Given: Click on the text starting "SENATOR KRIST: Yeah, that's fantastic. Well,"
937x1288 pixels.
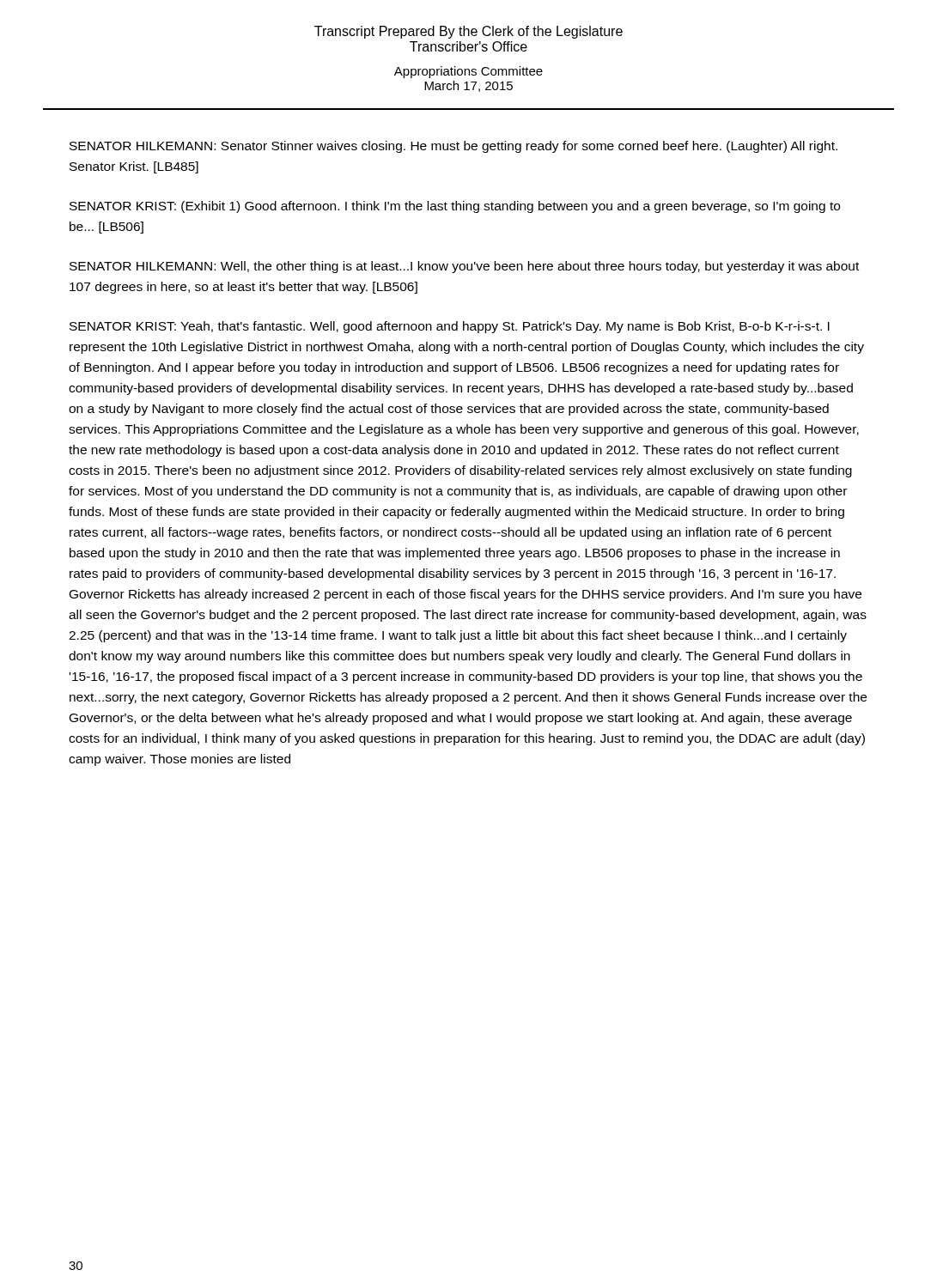Looking at the screenshot, I should tap(468, 542).
